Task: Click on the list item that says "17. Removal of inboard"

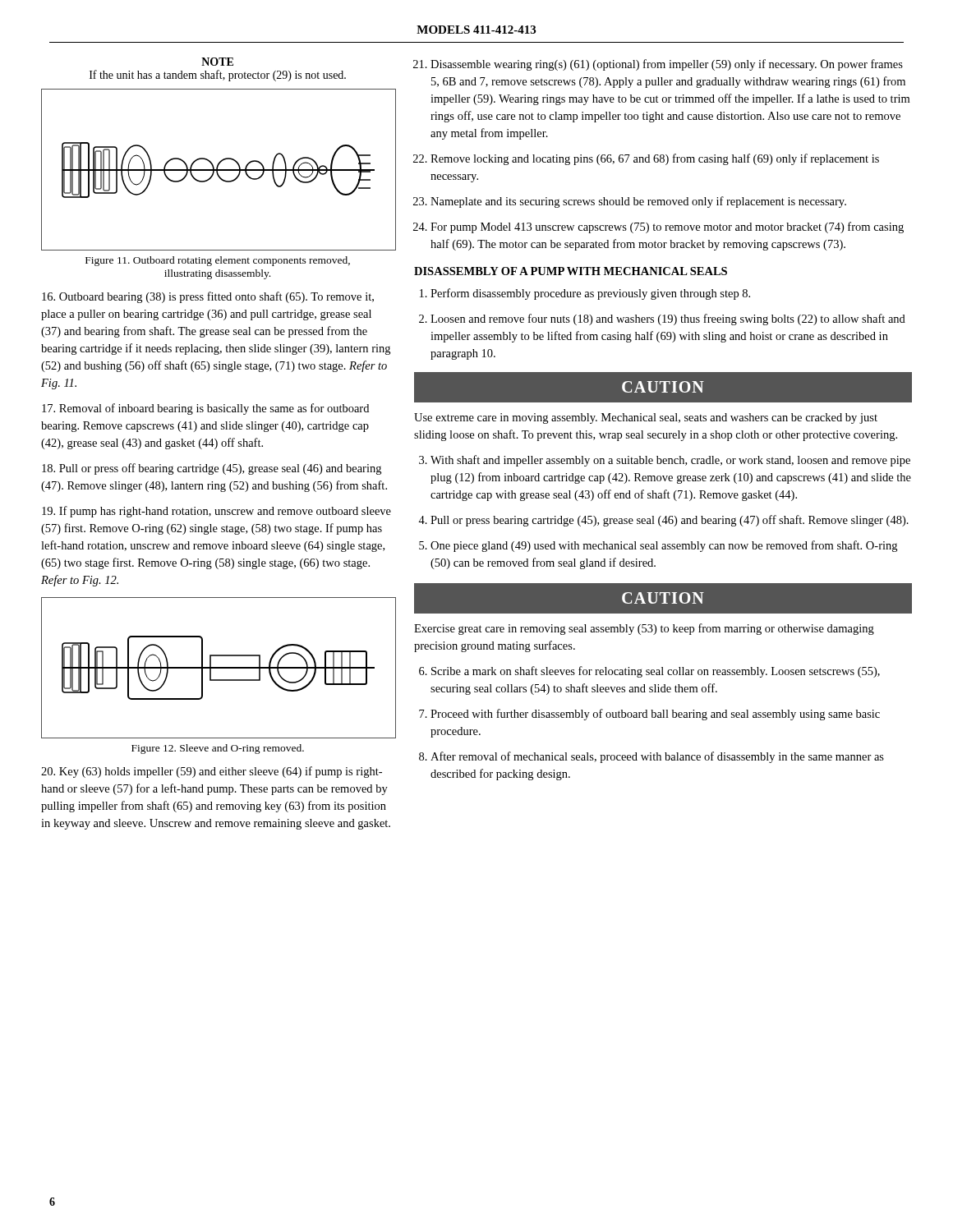Action: pyautogui.click(x=205, y=426)
